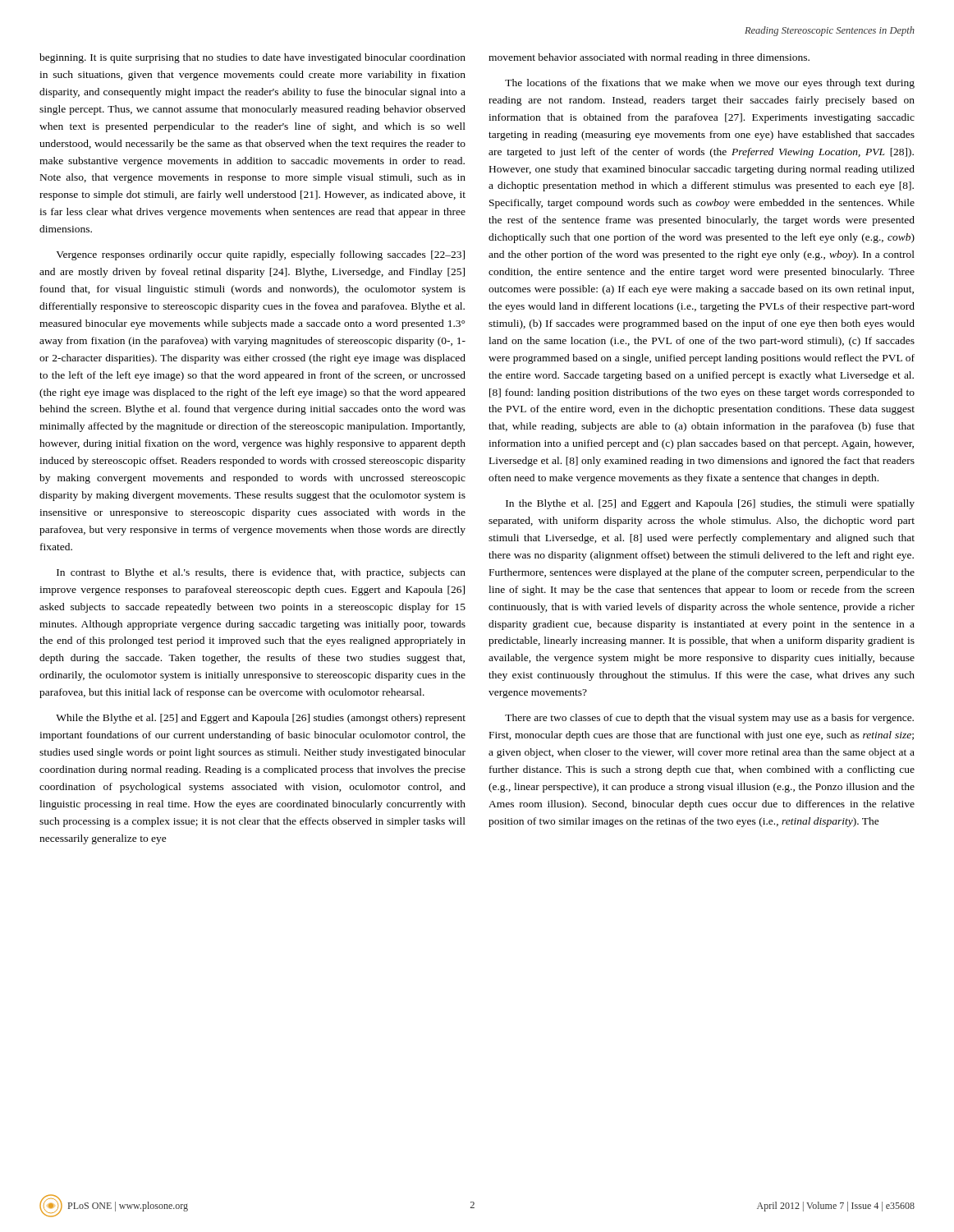Locate the text block with the text "The locations of the fixations that we"
The image size is (954, 1232).
coord(702,281)
